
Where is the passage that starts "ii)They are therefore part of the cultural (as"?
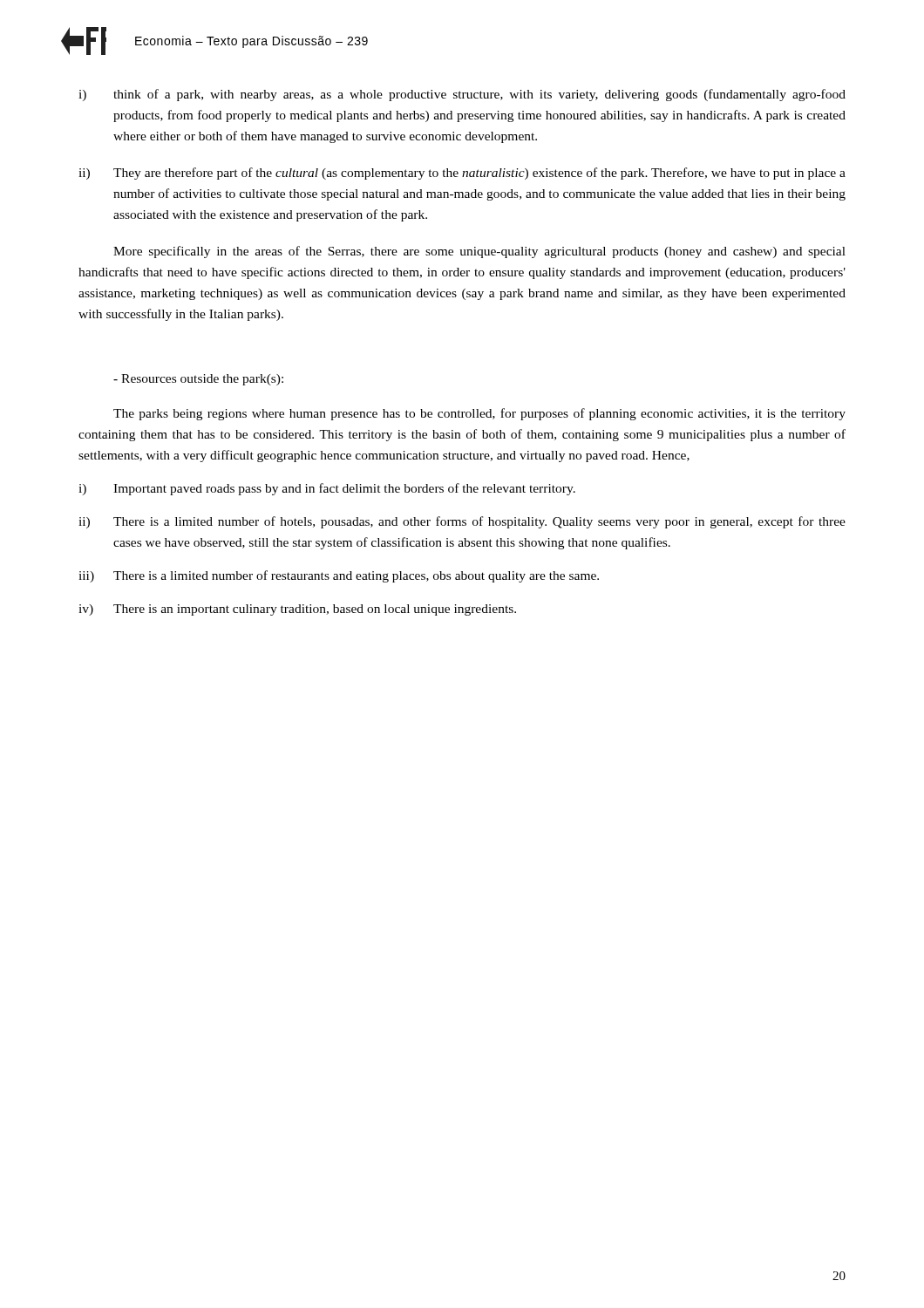(x=462, y=194)
